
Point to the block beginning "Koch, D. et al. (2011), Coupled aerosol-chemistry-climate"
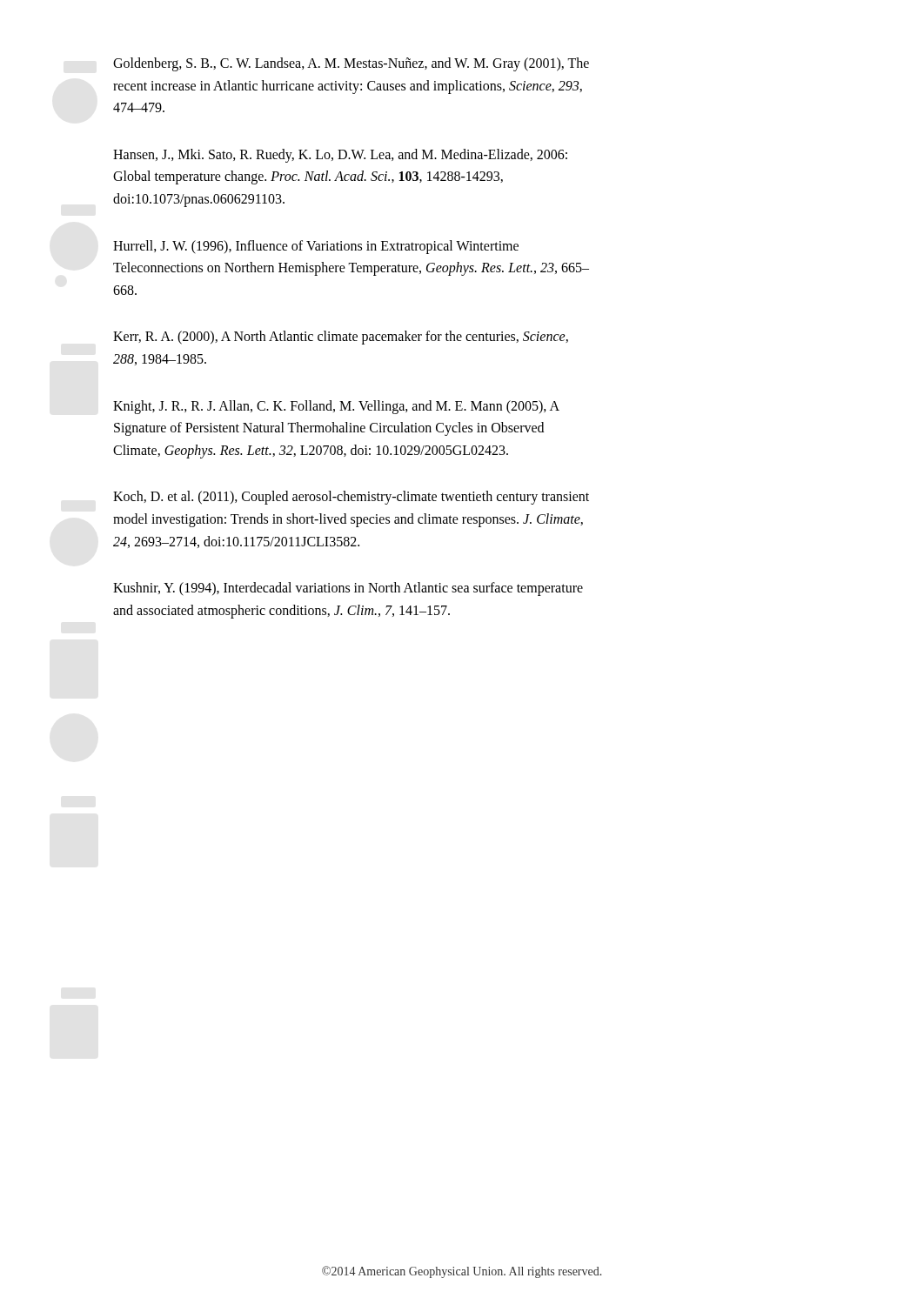point(484,519)
